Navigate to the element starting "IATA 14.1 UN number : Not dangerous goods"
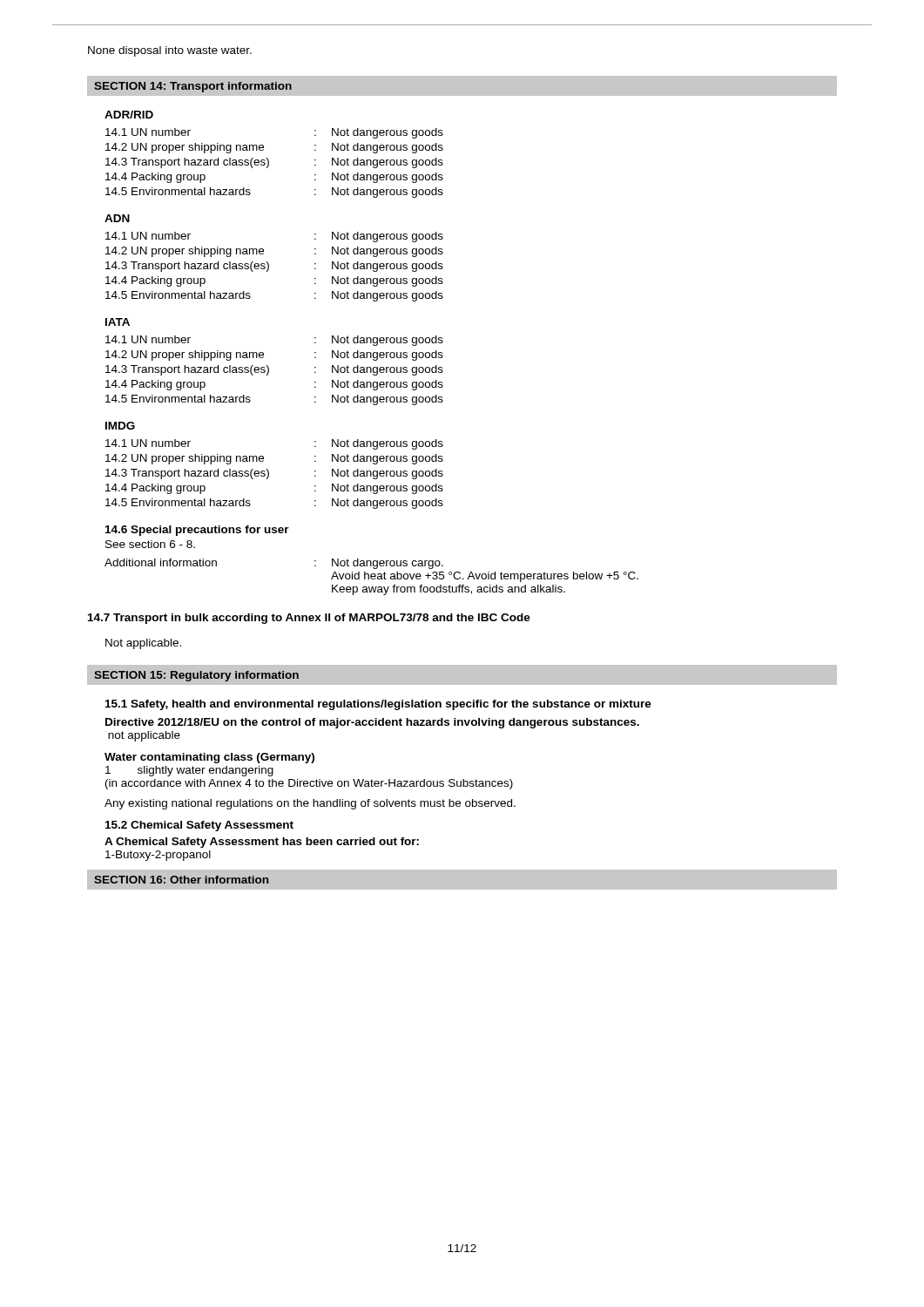Image resolution: width=924 pixels, height=1307 pixels. click(118, 322)
